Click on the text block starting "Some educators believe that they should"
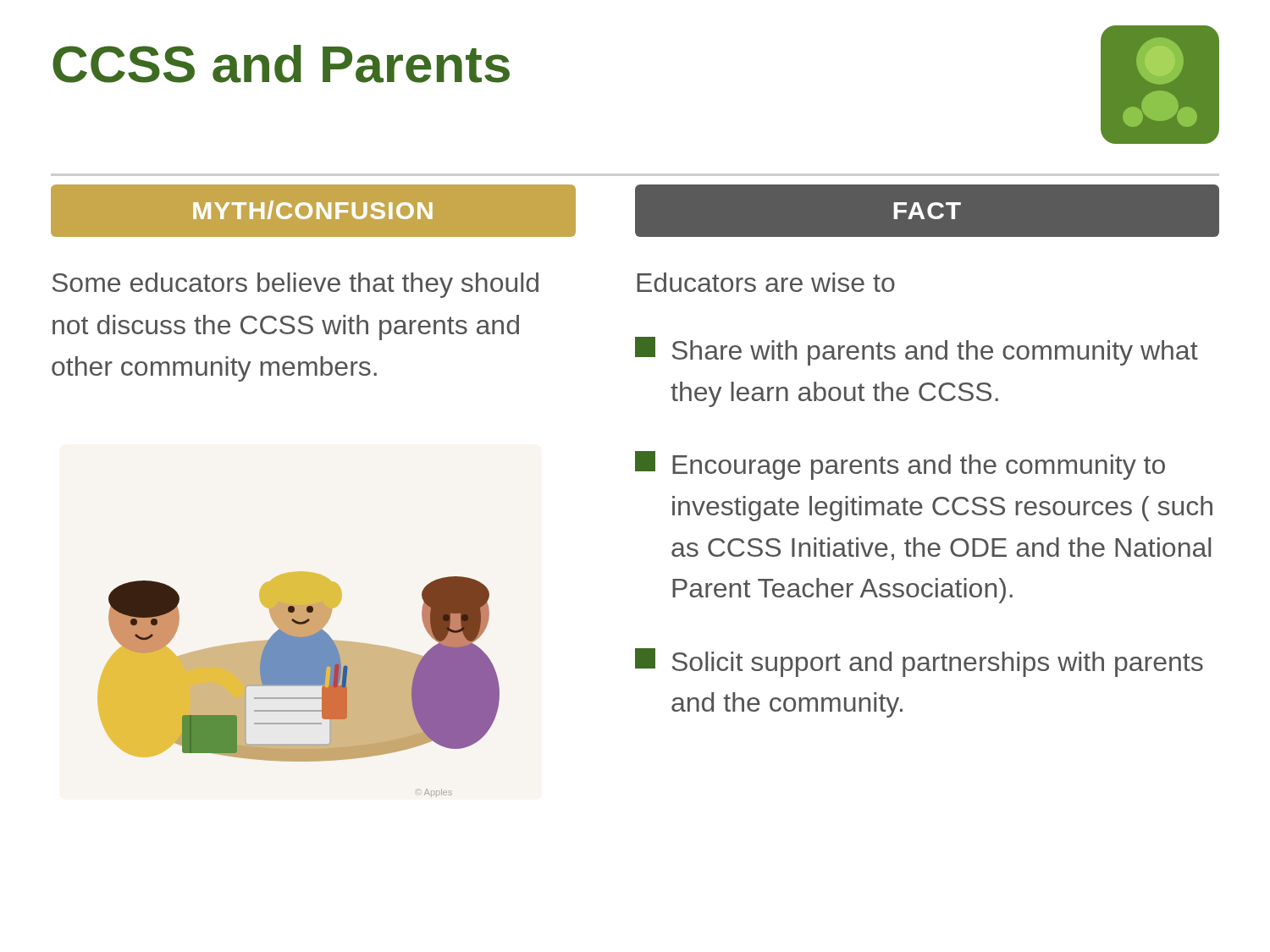This screenshot has height=952, width=1270. [x=296, y=325]
